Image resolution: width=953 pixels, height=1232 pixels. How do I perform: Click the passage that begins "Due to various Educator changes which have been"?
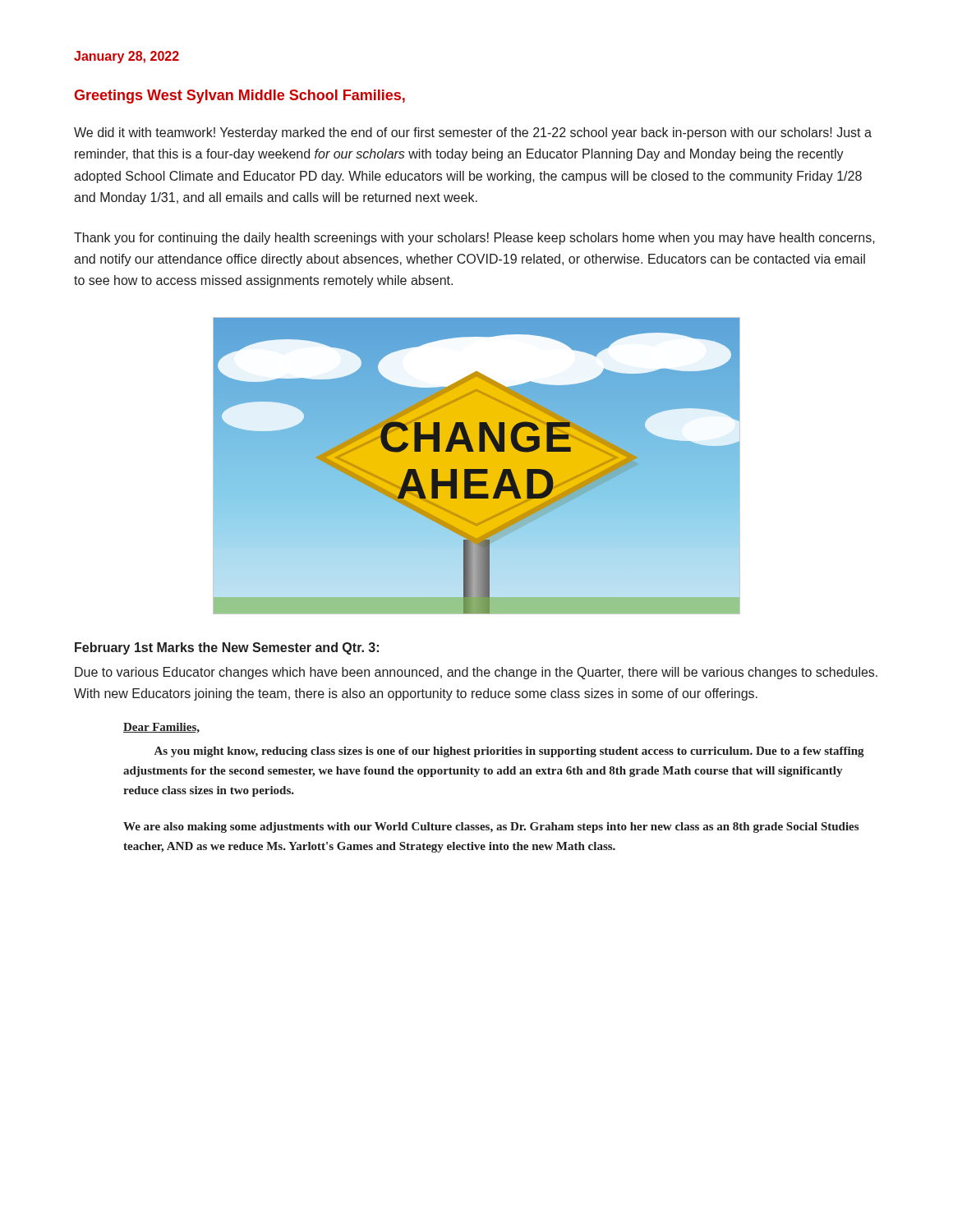tap(476, 683)
